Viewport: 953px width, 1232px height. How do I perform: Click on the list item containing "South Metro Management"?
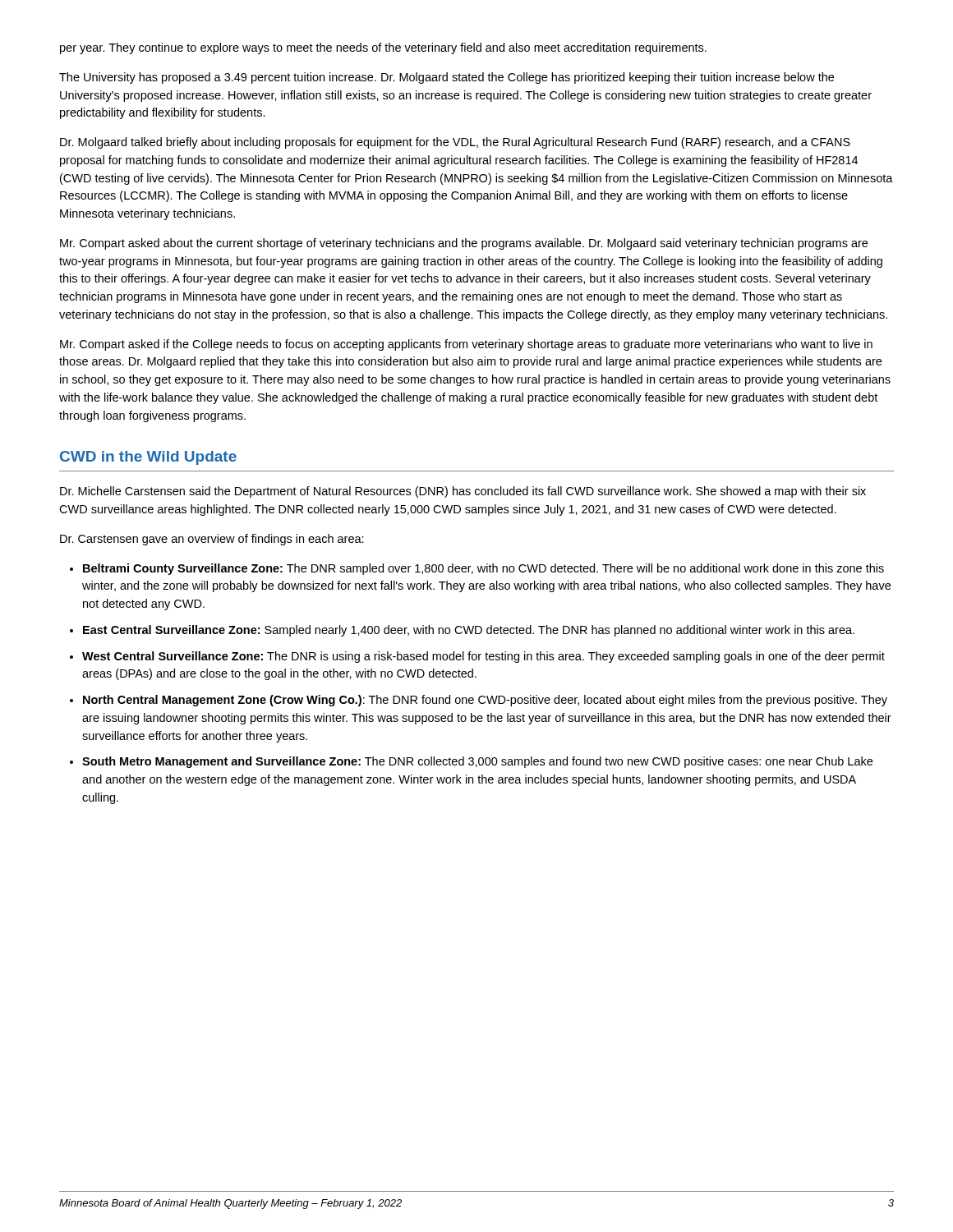click(478, 779)
